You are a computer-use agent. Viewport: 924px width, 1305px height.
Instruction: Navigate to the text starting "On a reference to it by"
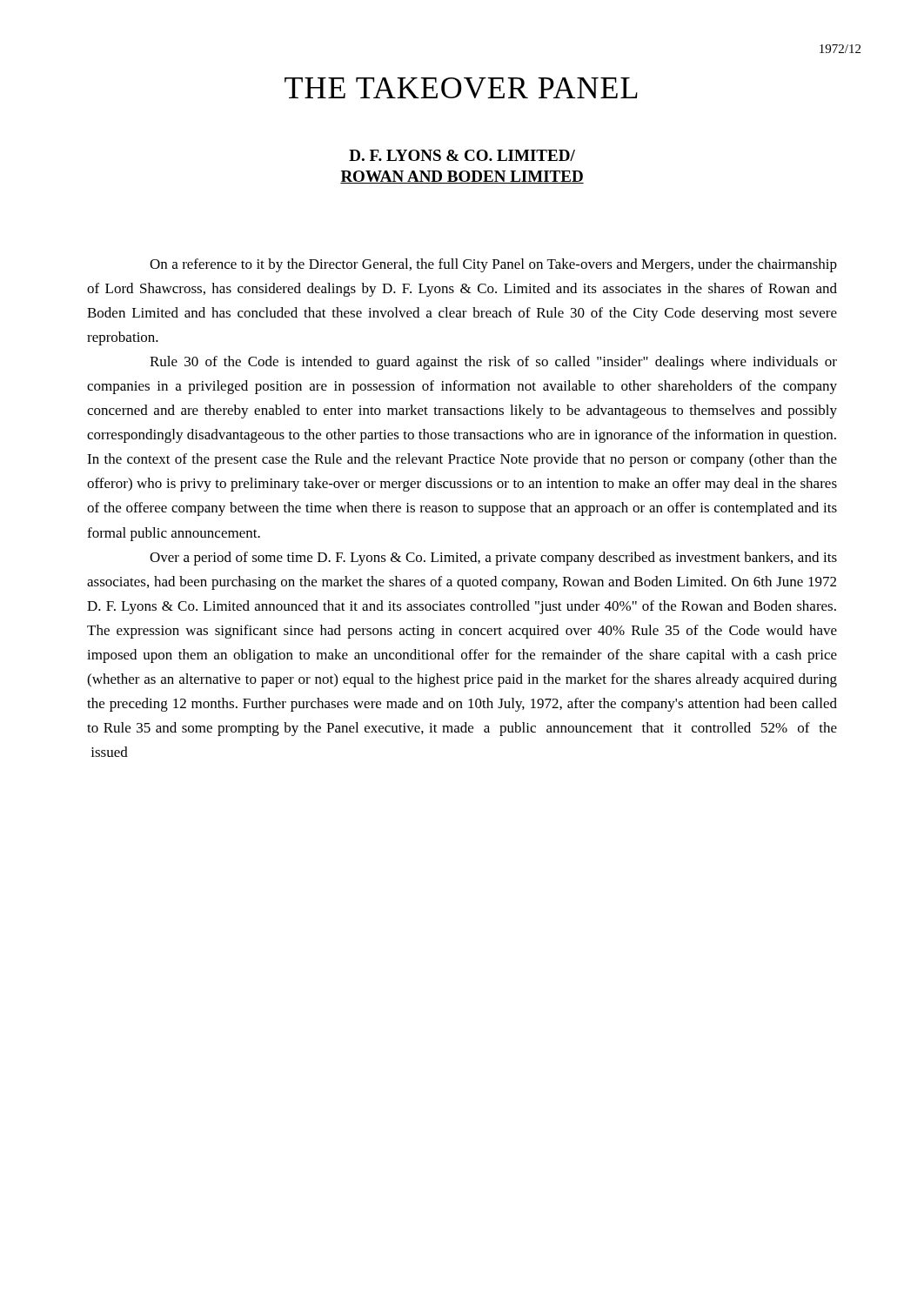tap(462, 301)
